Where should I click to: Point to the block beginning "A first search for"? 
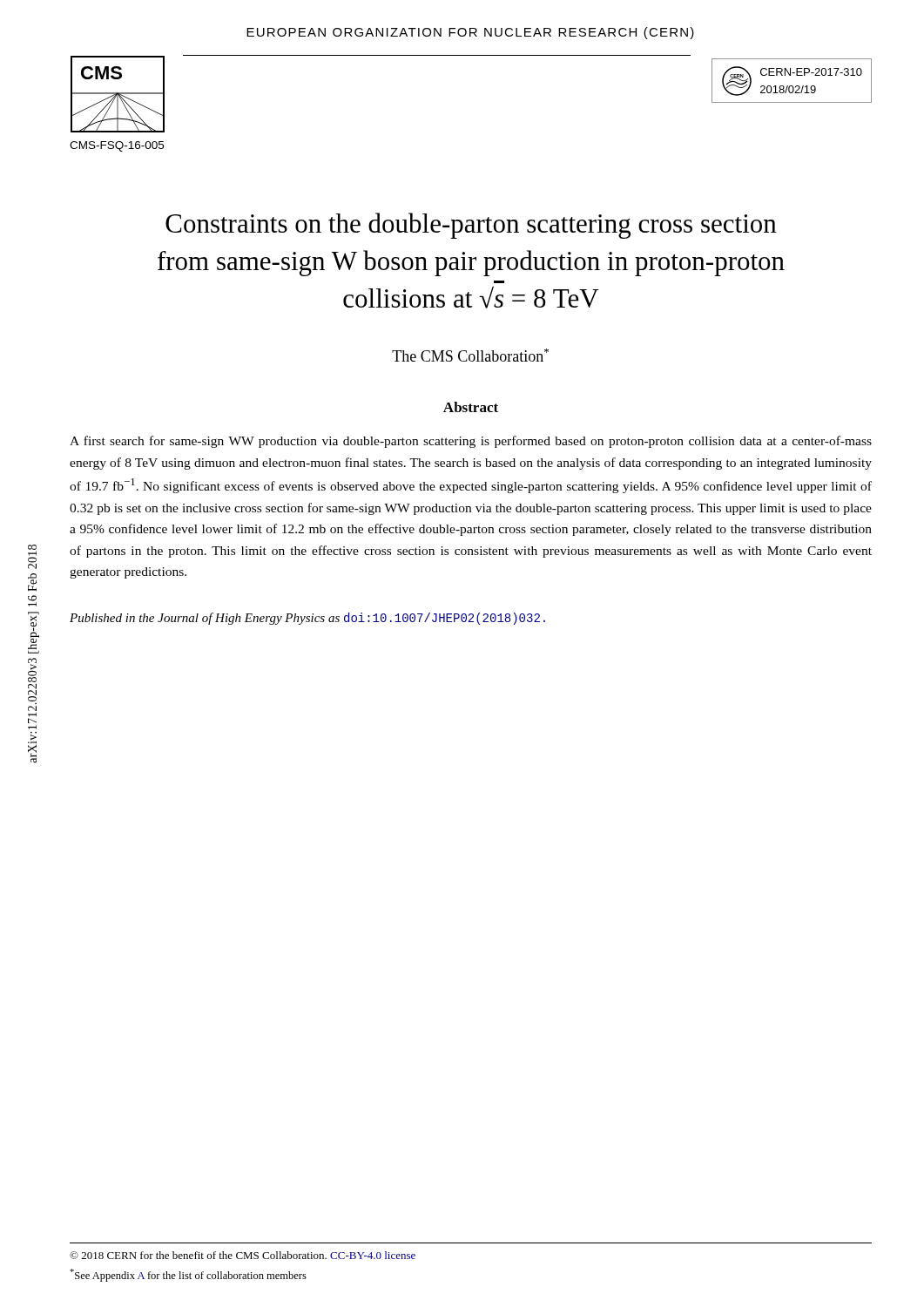(471, 506)
